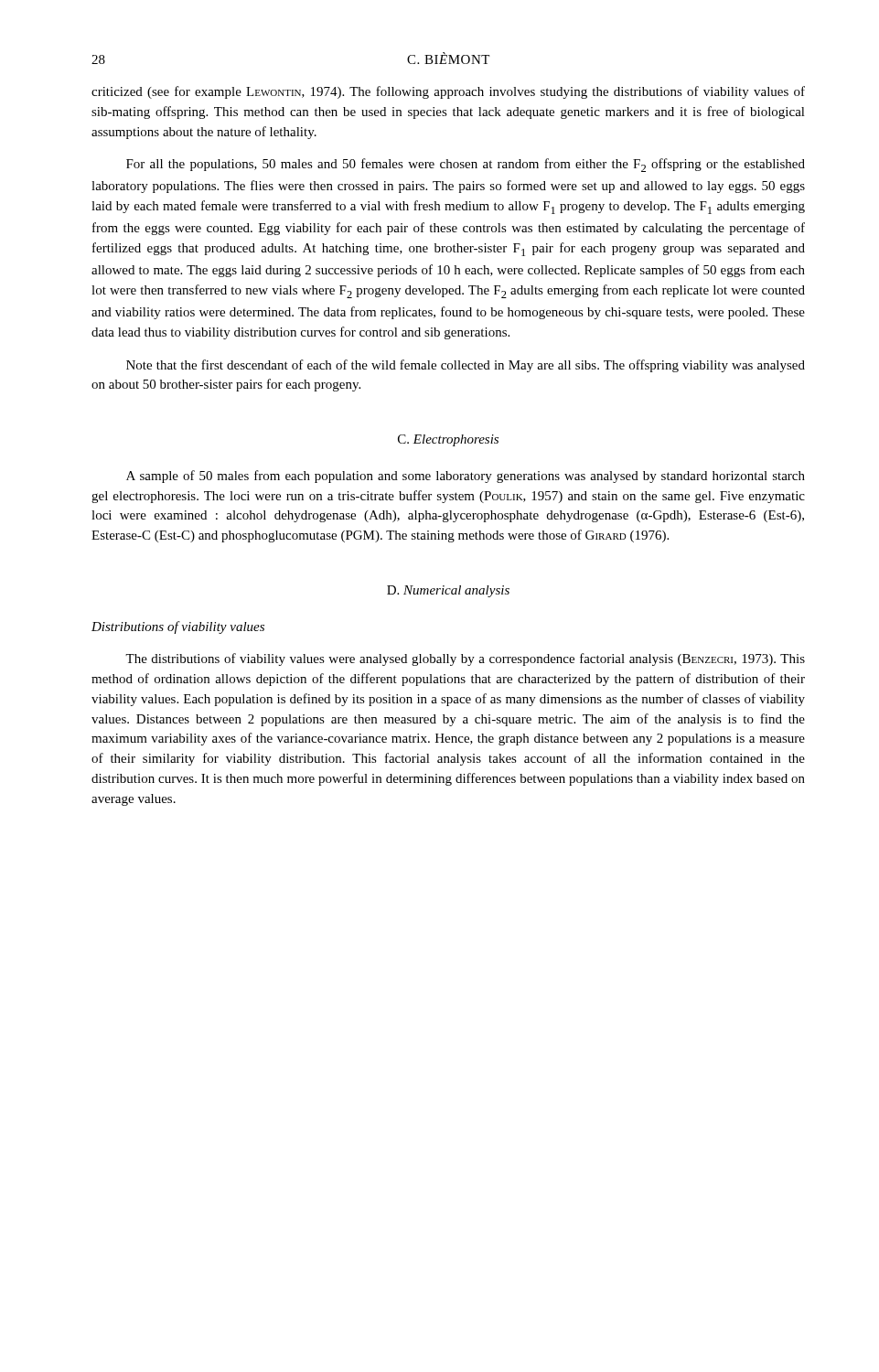This screenshot has width=879, height=1372.
Task: Find the block on this page that starts "criticized (see for example Lewontin, 1974). The"
Action: coord(448,112)
